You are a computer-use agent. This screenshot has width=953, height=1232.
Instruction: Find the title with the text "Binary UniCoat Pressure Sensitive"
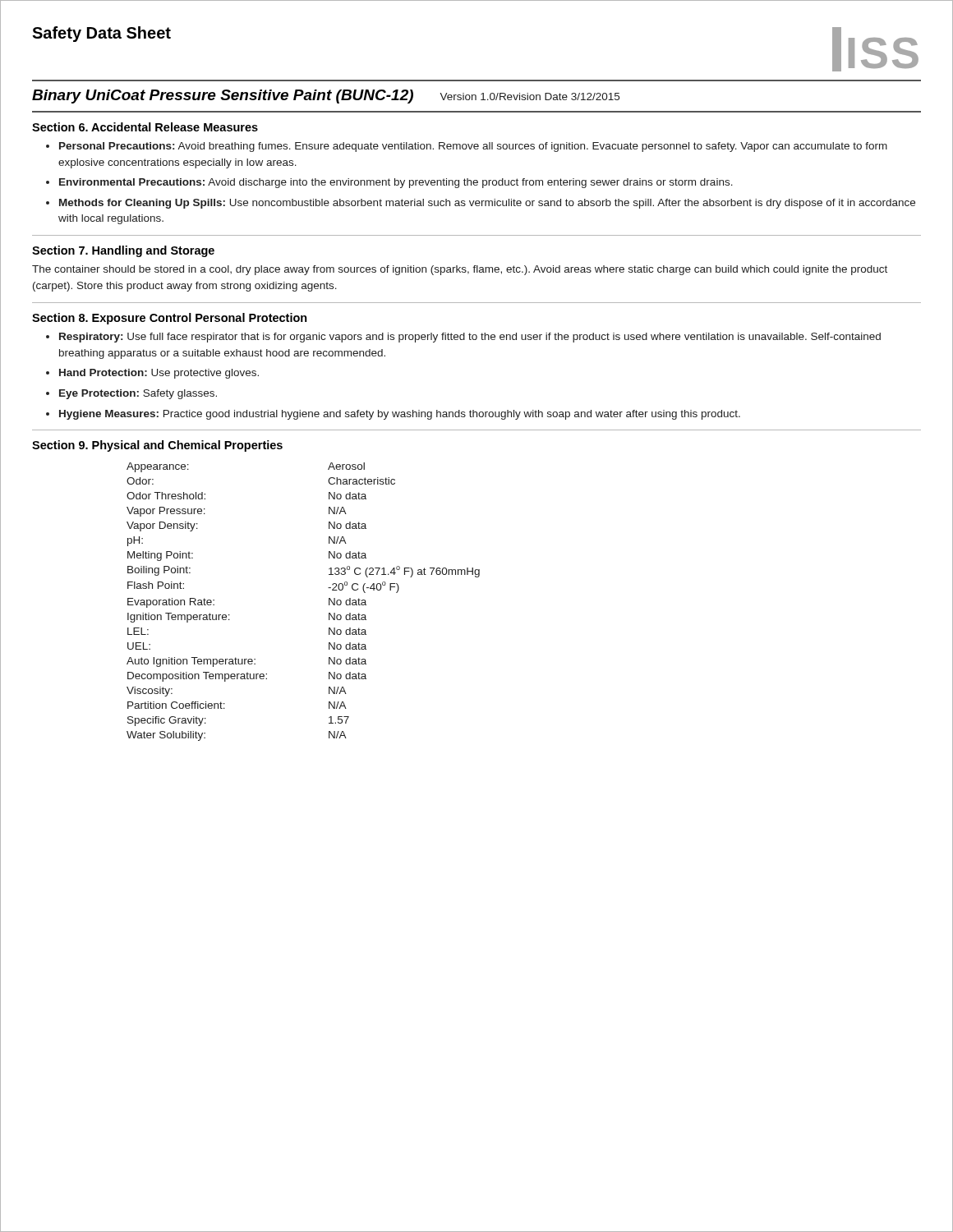pyautogui.click(x=326, y=95)
